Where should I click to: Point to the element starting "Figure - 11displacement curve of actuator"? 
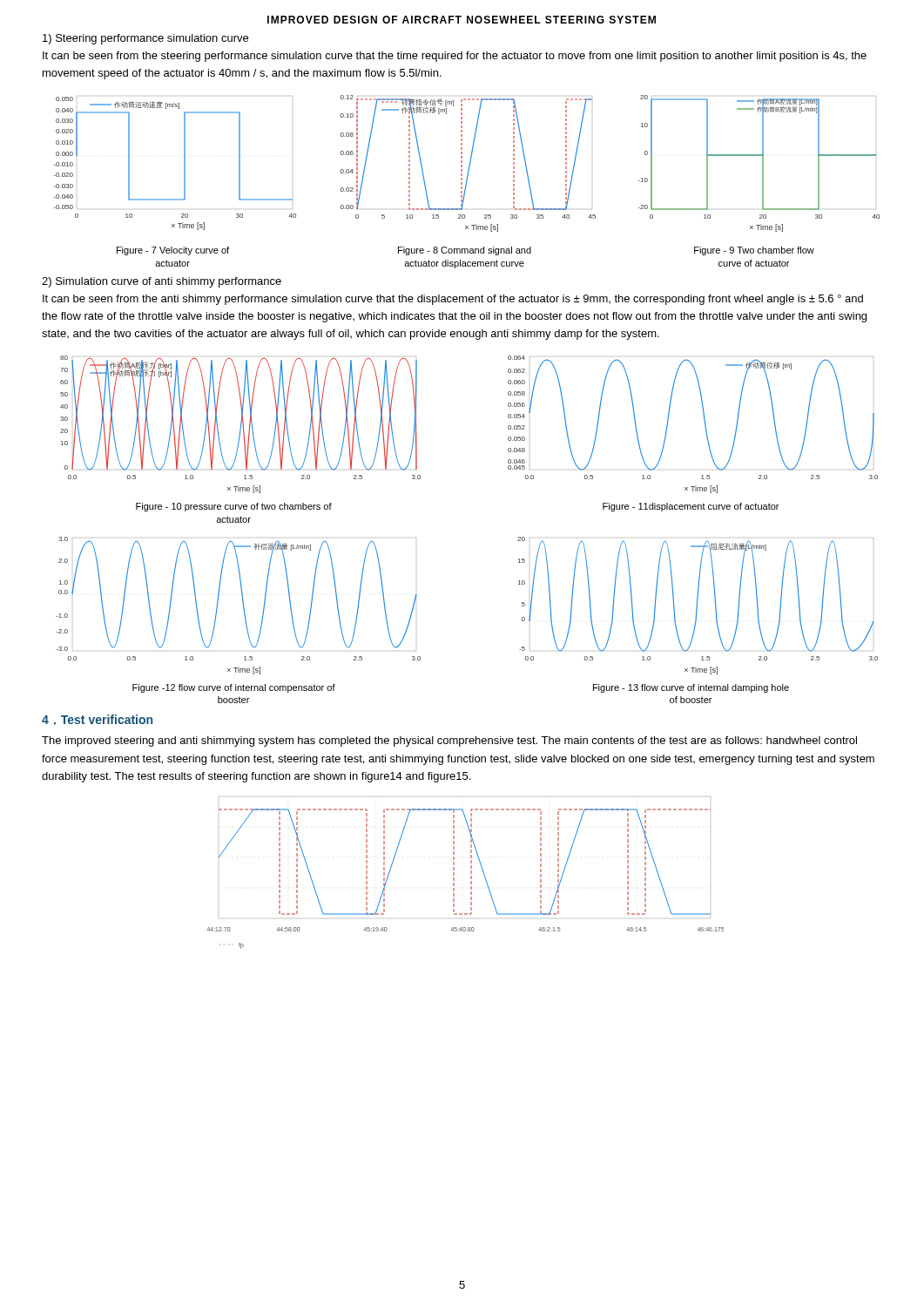(691, 506)
